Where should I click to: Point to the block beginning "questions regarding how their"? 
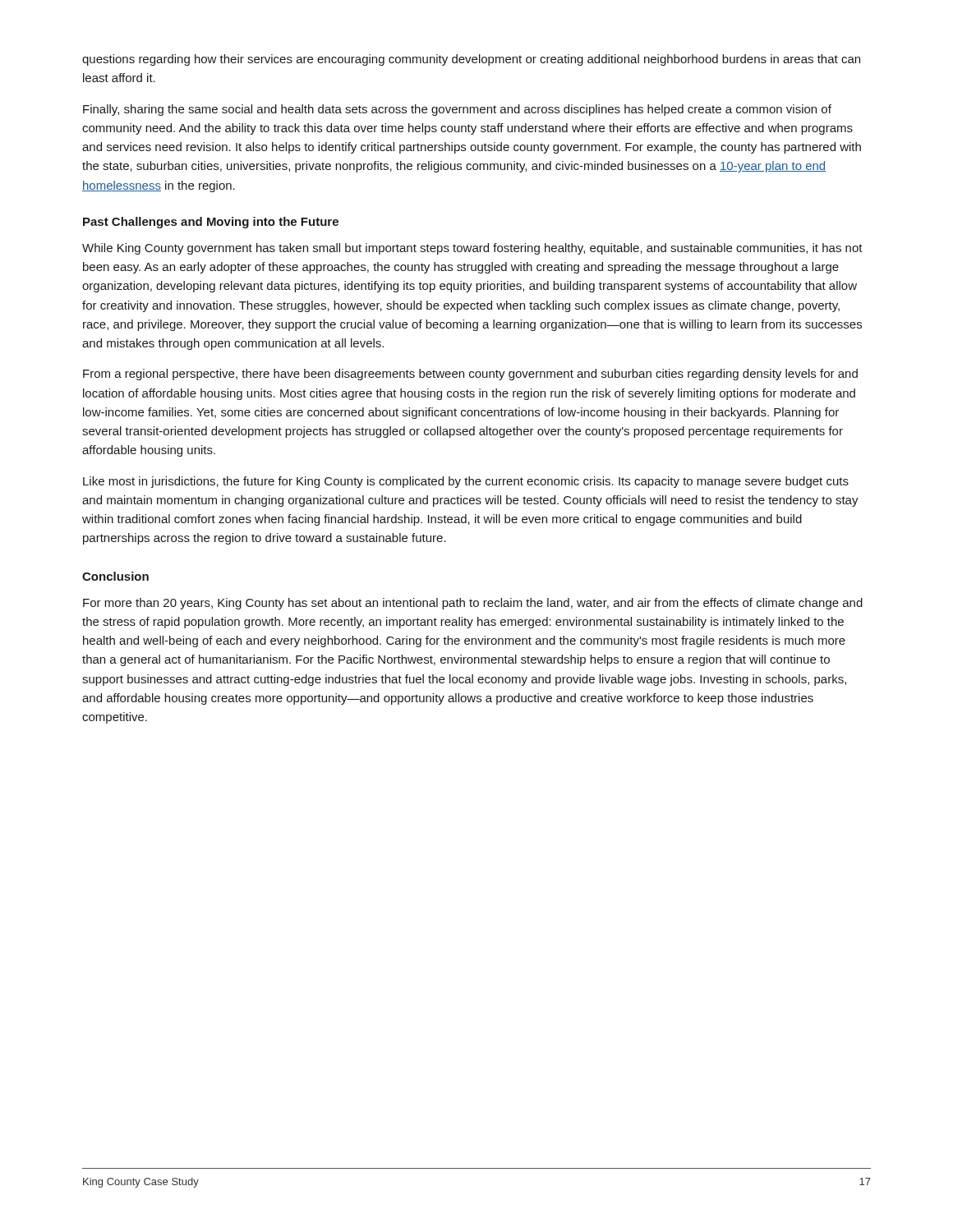click(x=472, y=68)
